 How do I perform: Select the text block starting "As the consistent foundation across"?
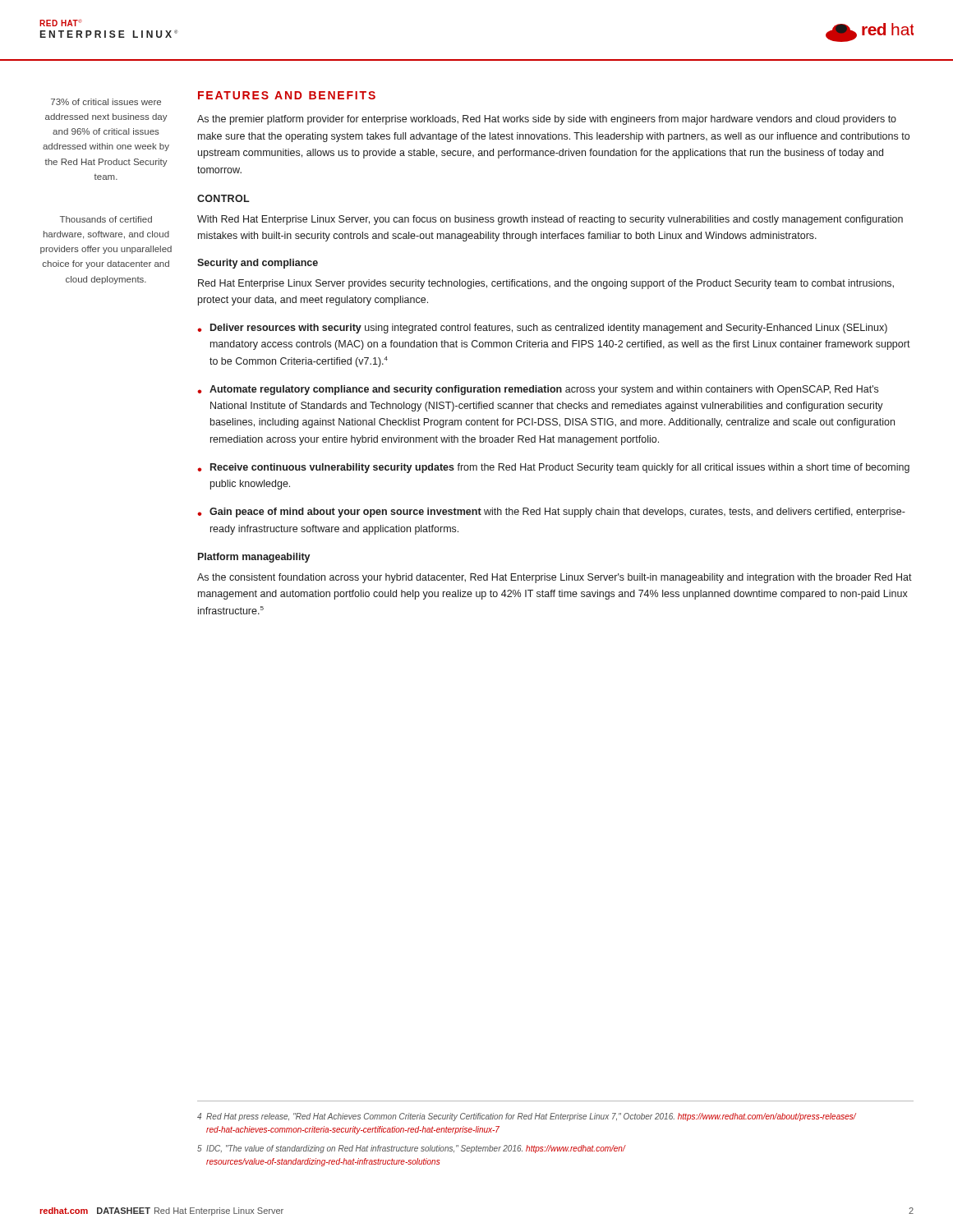click(554, 594)
